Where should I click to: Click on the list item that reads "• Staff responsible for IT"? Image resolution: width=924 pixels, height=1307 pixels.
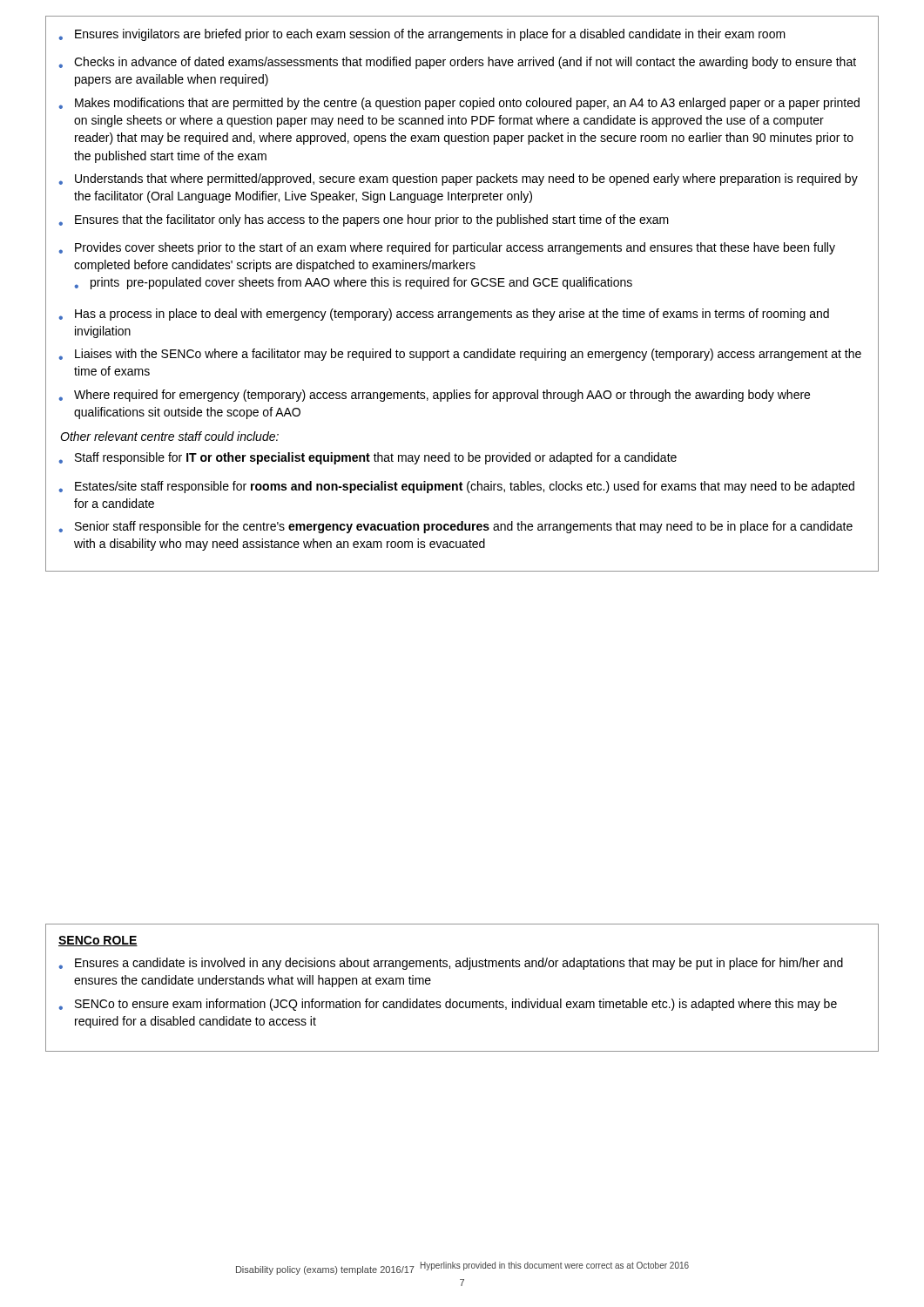click(460, 460)
